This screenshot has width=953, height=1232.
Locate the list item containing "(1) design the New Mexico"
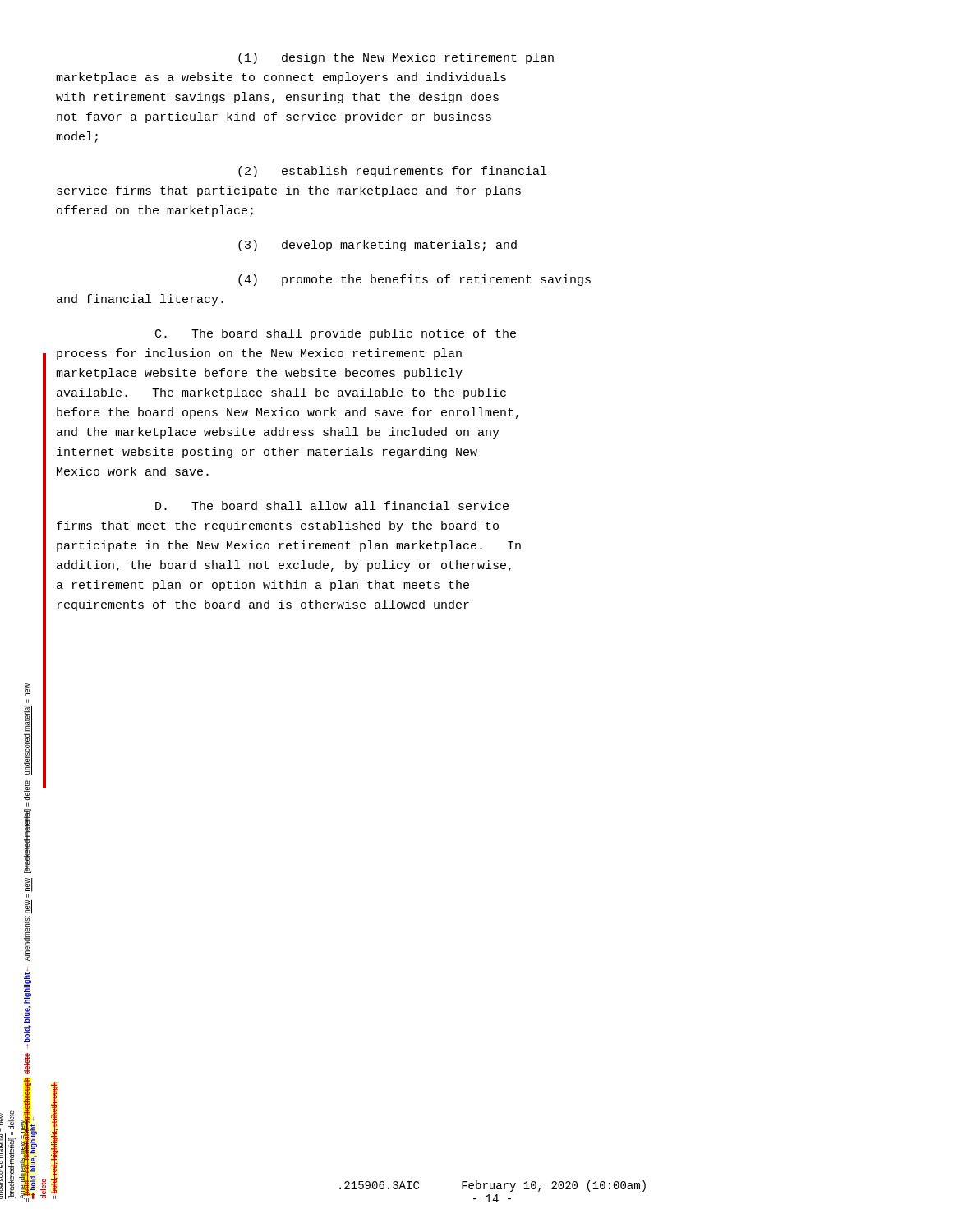coord(492,99)
